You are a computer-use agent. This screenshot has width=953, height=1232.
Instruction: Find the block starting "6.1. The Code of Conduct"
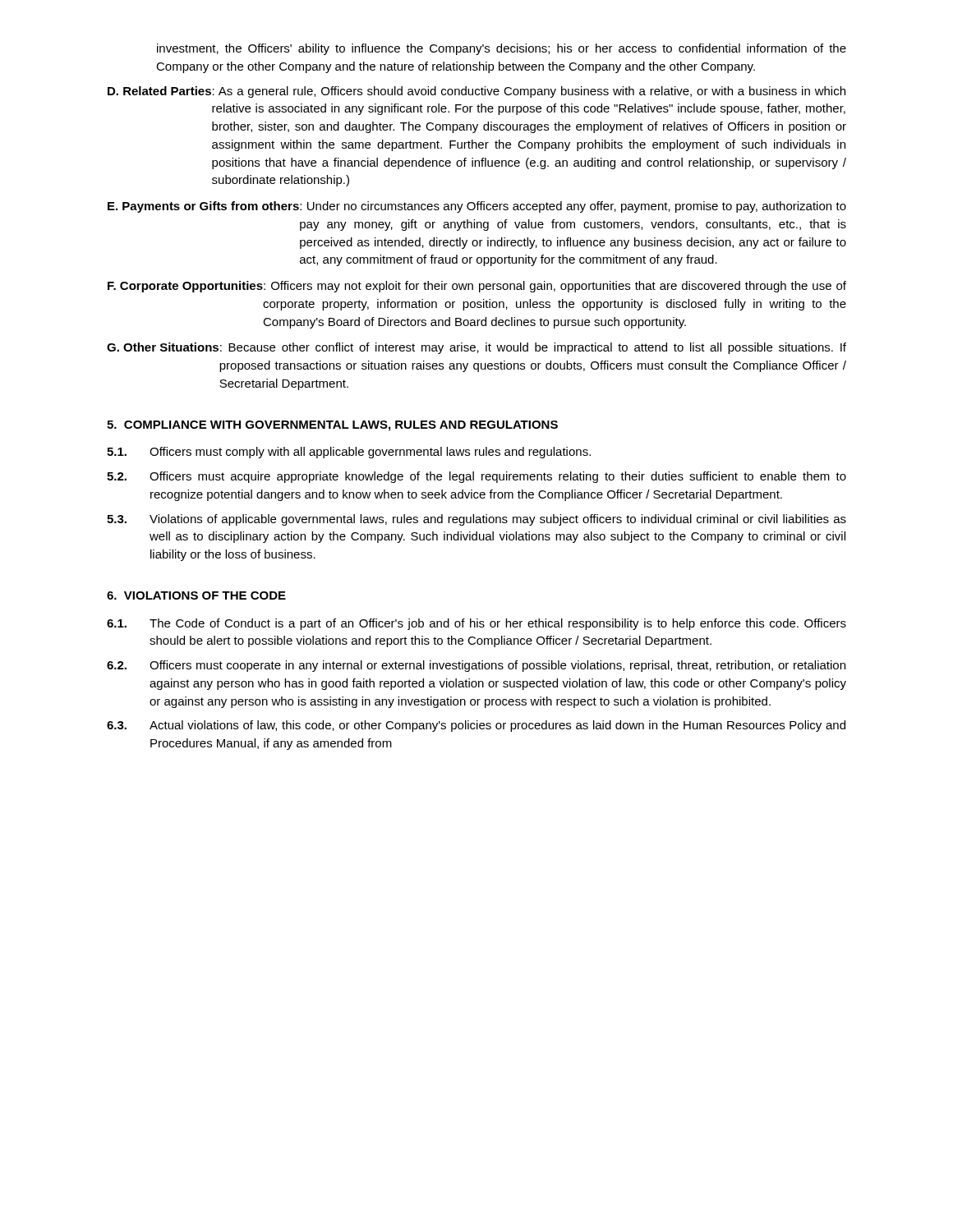(476, 632)
